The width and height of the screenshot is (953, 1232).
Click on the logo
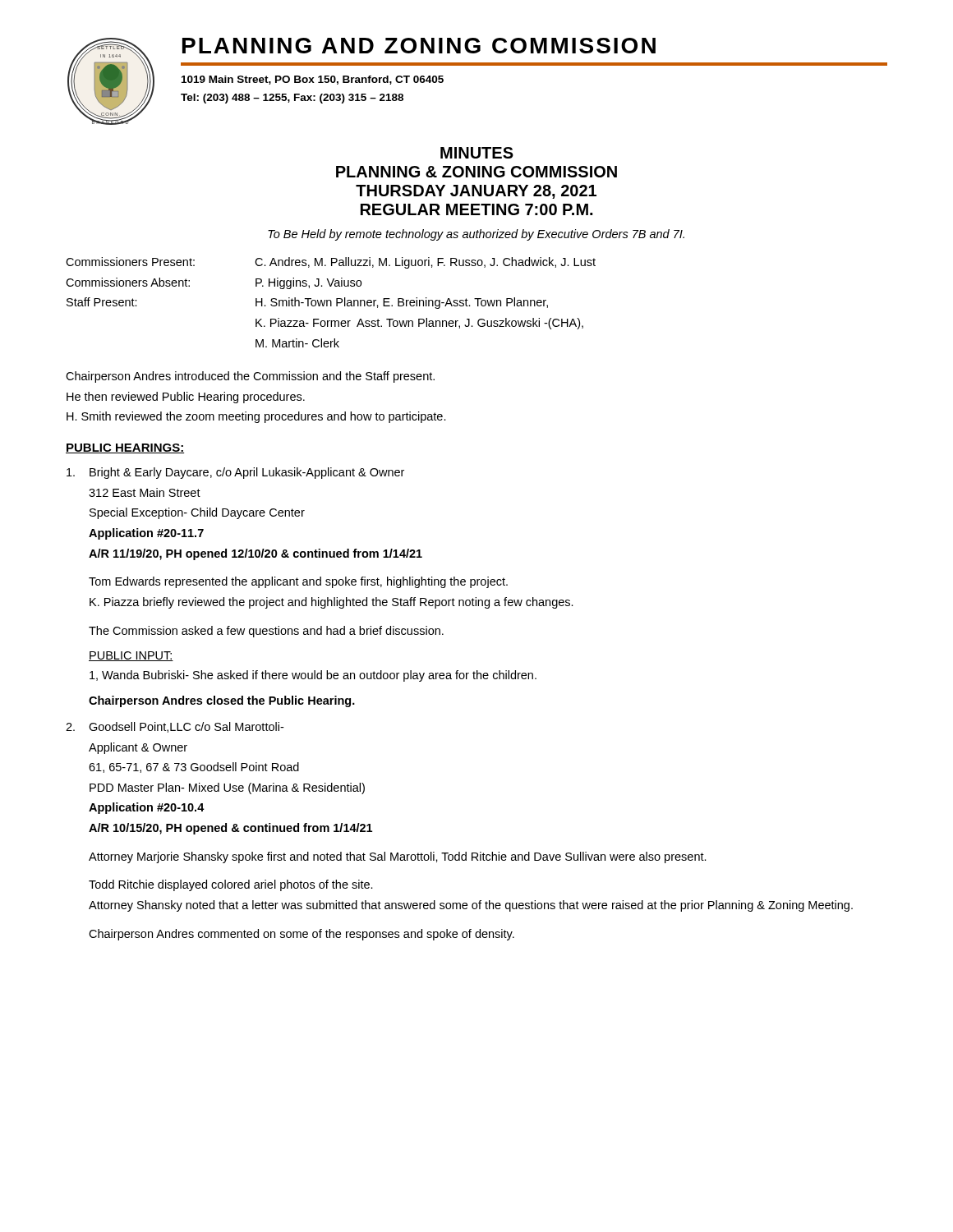(x=115, y=83)
